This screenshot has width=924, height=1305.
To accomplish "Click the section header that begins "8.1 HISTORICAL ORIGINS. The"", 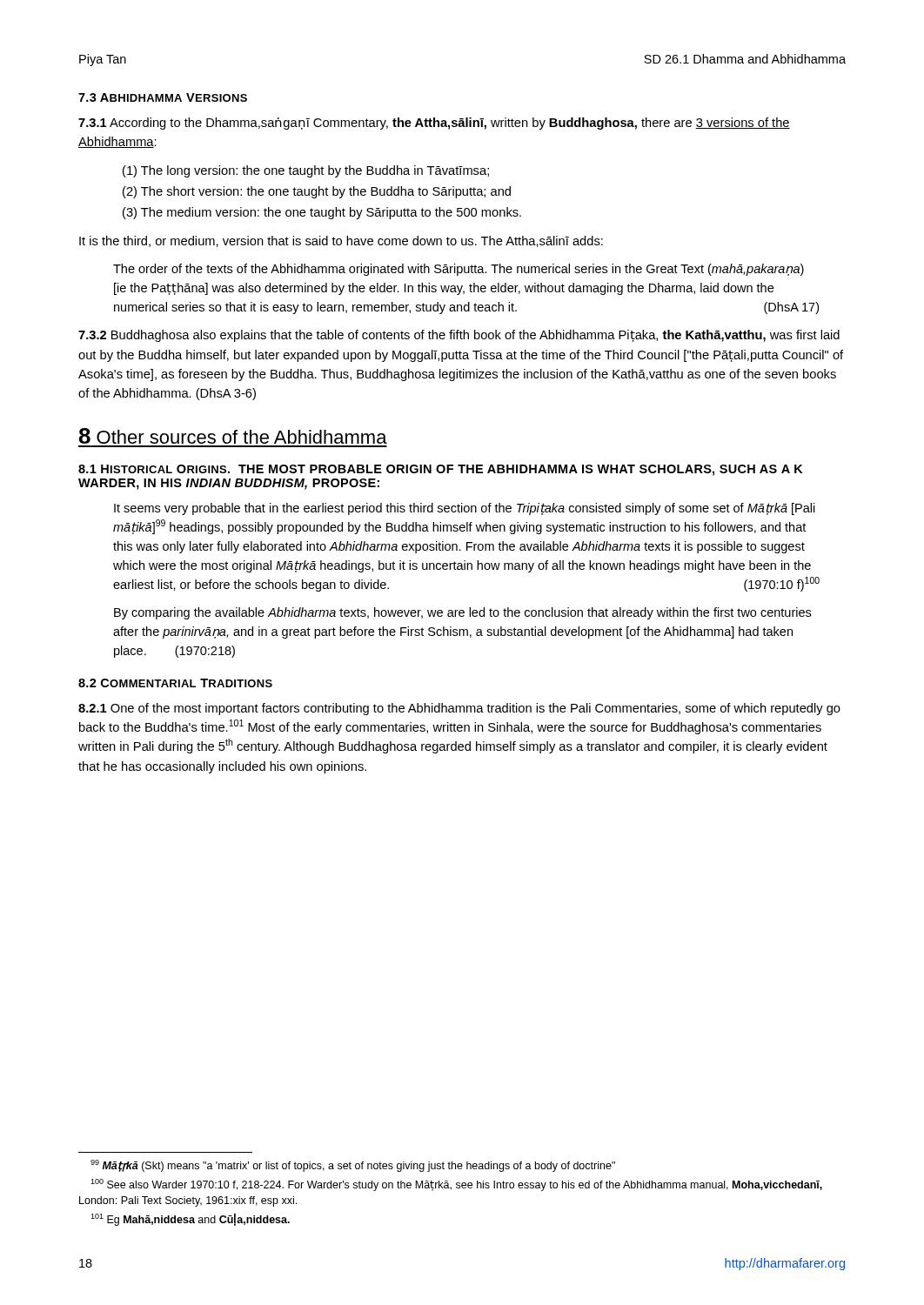I will pyautogui.click(x=441, y=475).
